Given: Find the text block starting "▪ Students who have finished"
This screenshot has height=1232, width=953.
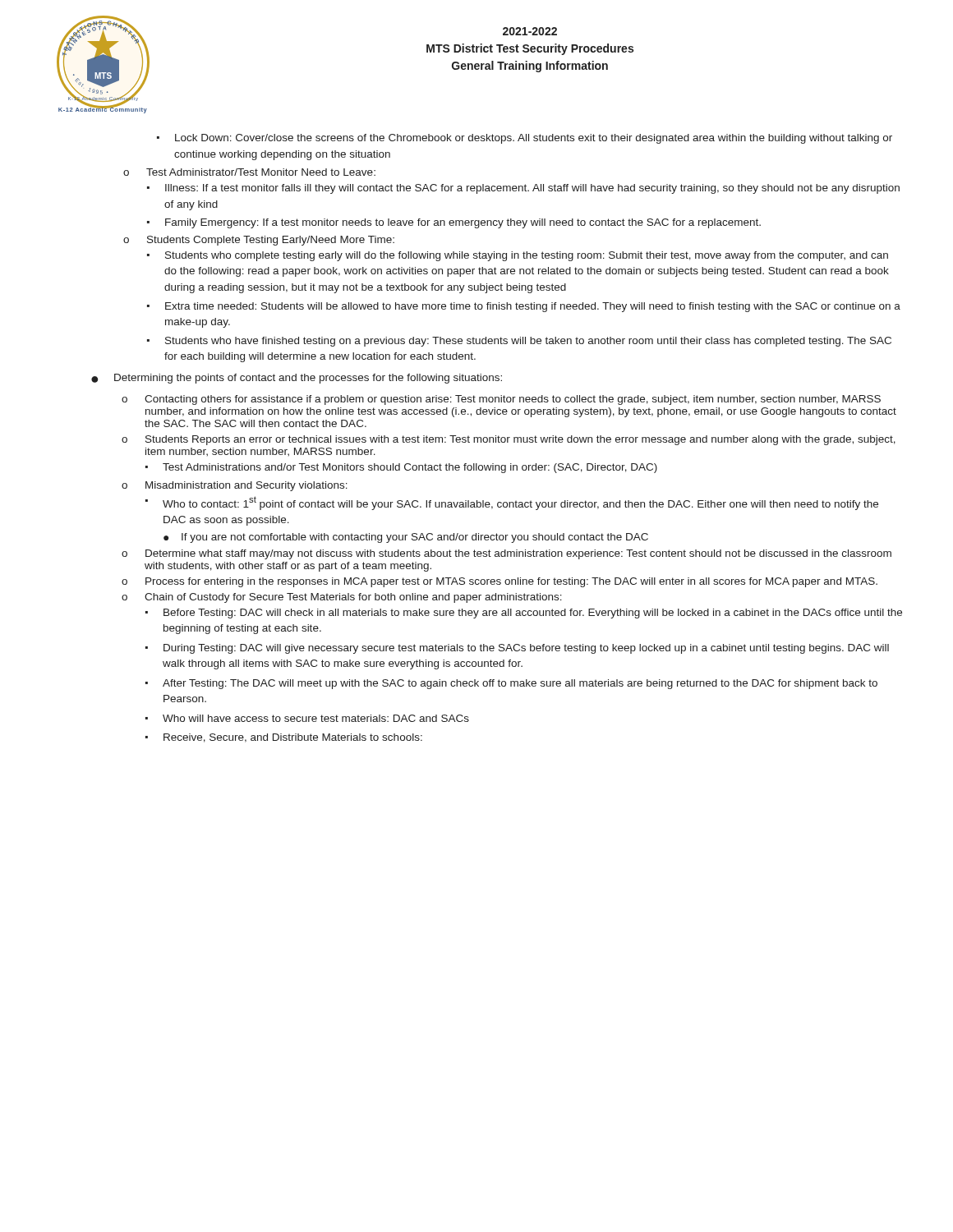Looking at the screenshot, I should pos(525,348).
